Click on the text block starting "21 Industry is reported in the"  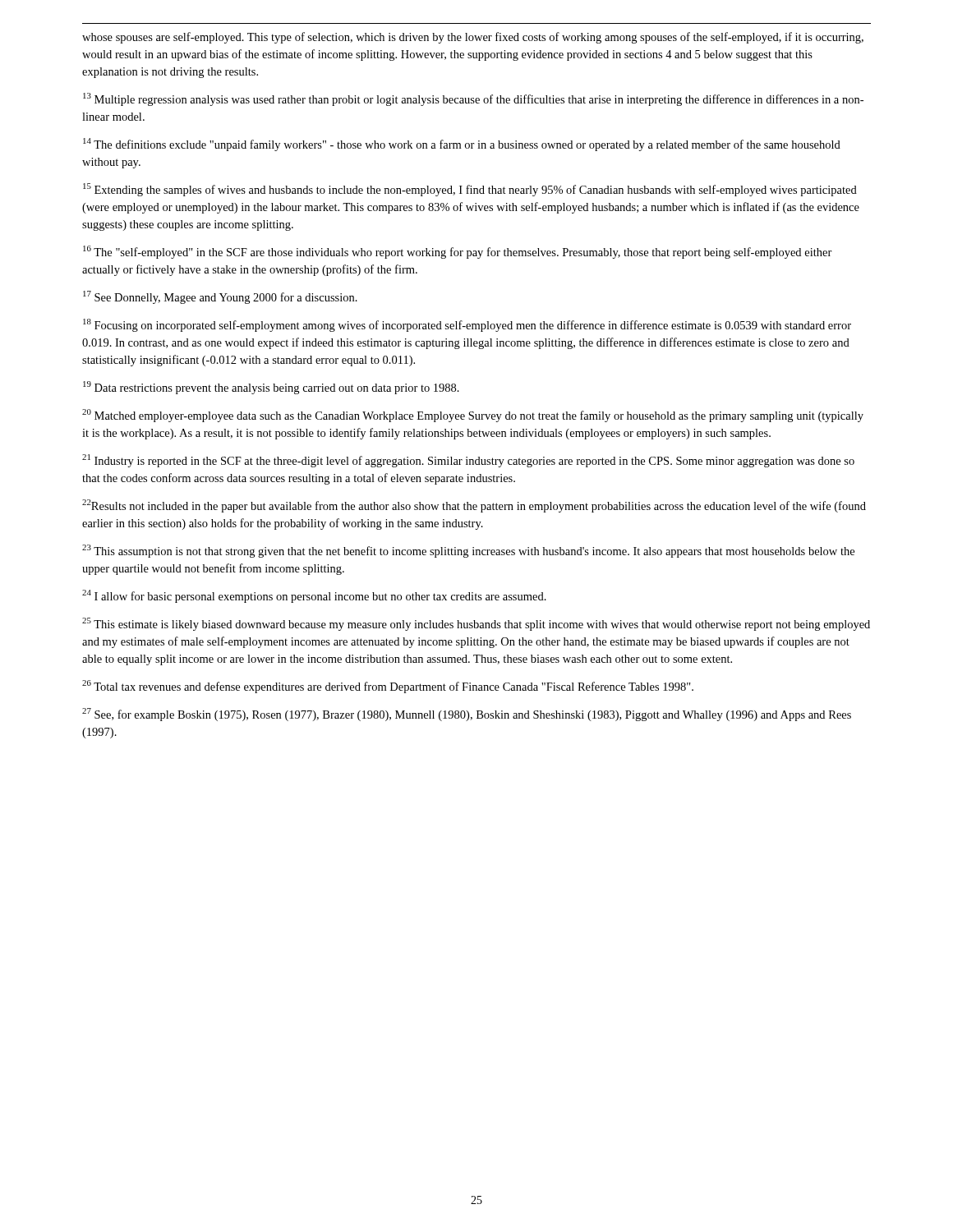pyautogui.click(x=476, y=470)
